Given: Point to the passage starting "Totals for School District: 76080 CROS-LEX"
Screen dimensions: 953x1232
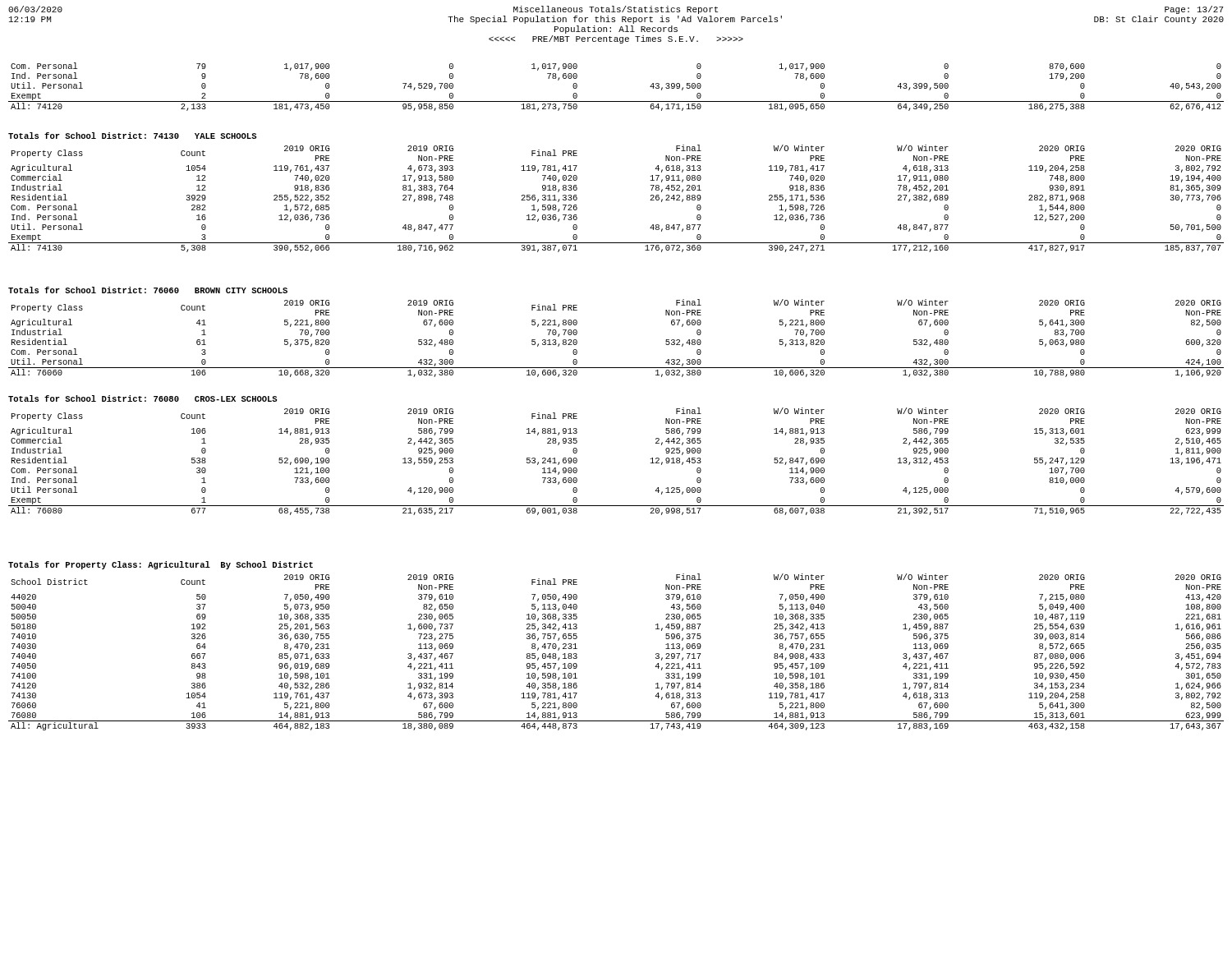Looking at the screenshot, I should pos(143,399).
